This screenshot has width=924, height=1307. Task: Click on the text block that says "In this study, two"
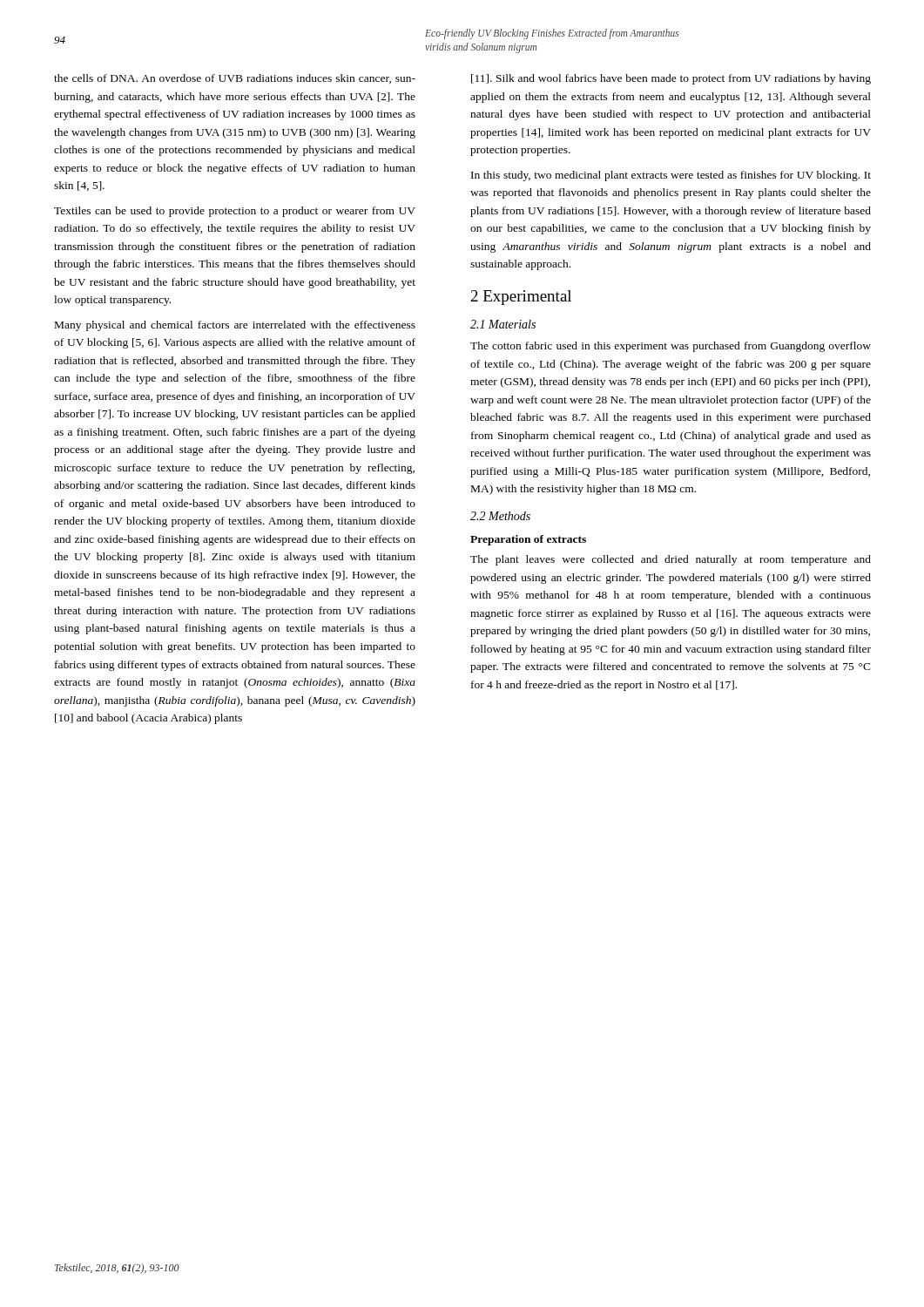click(671, 219)
